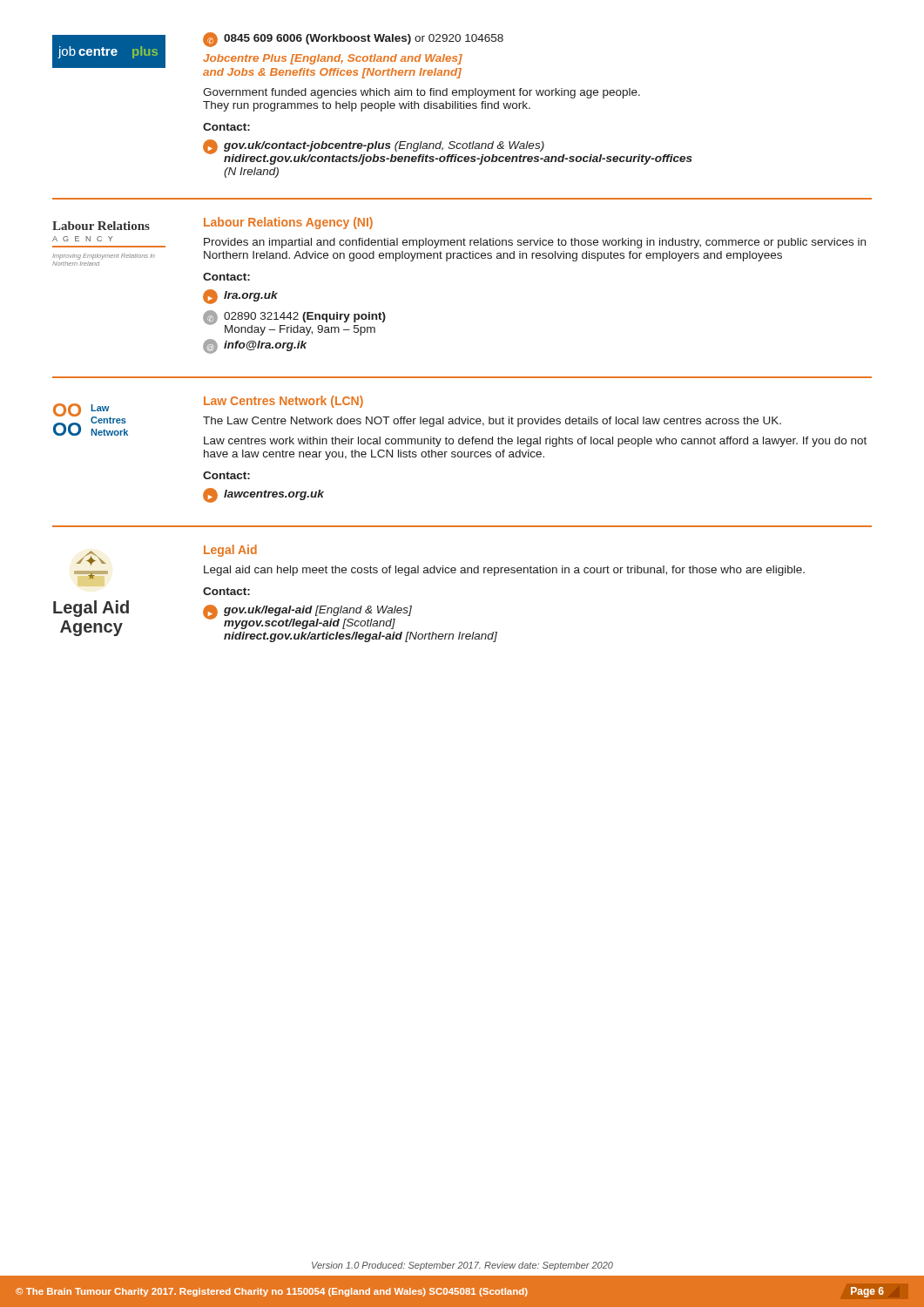This screenshot has width=924, height=1307.
Task: Navigate to the element starting "► lra.org.uk"
Action: (240, 298)
